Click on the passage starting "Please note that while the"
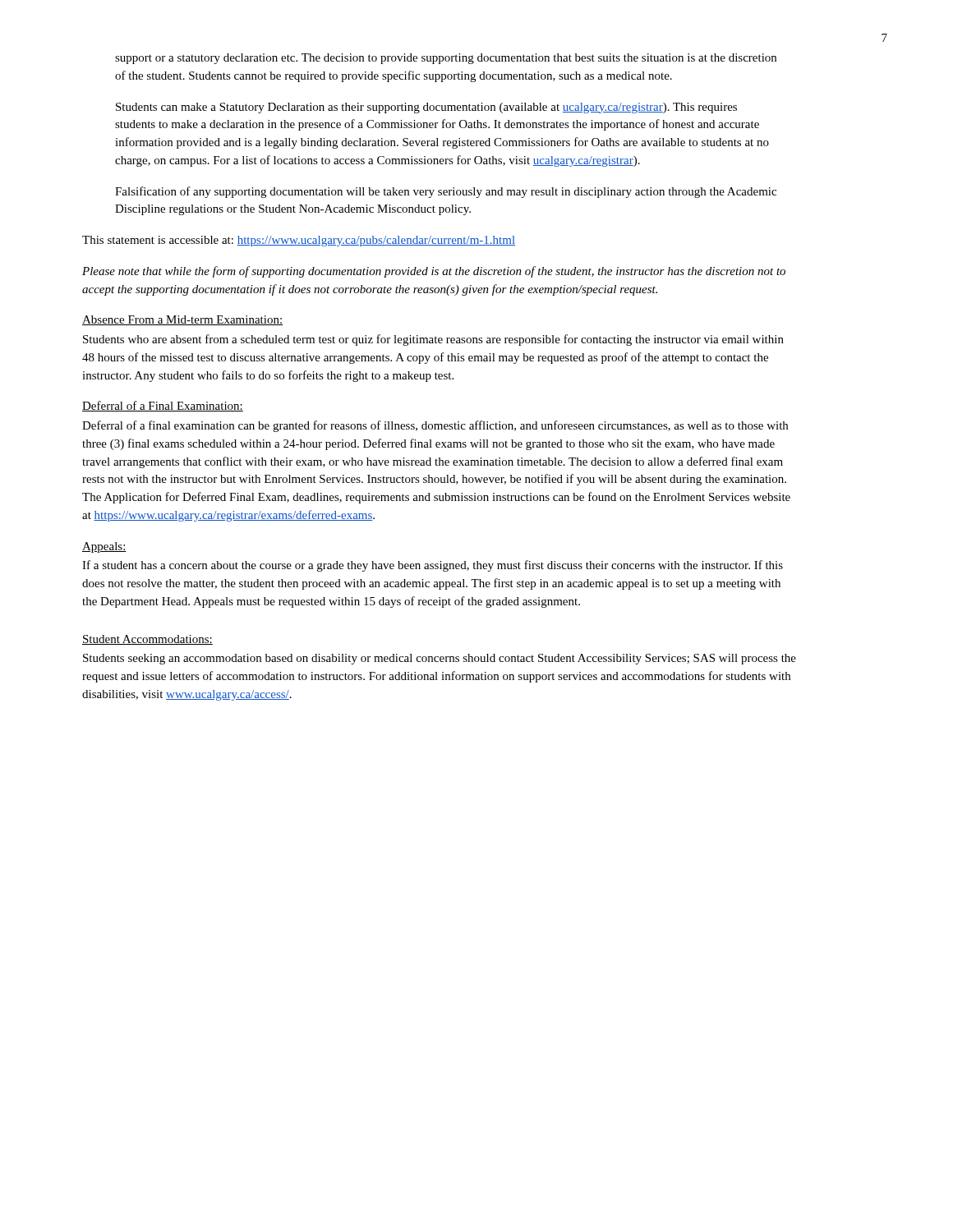The image size is (953, 1232). (434, 280)
